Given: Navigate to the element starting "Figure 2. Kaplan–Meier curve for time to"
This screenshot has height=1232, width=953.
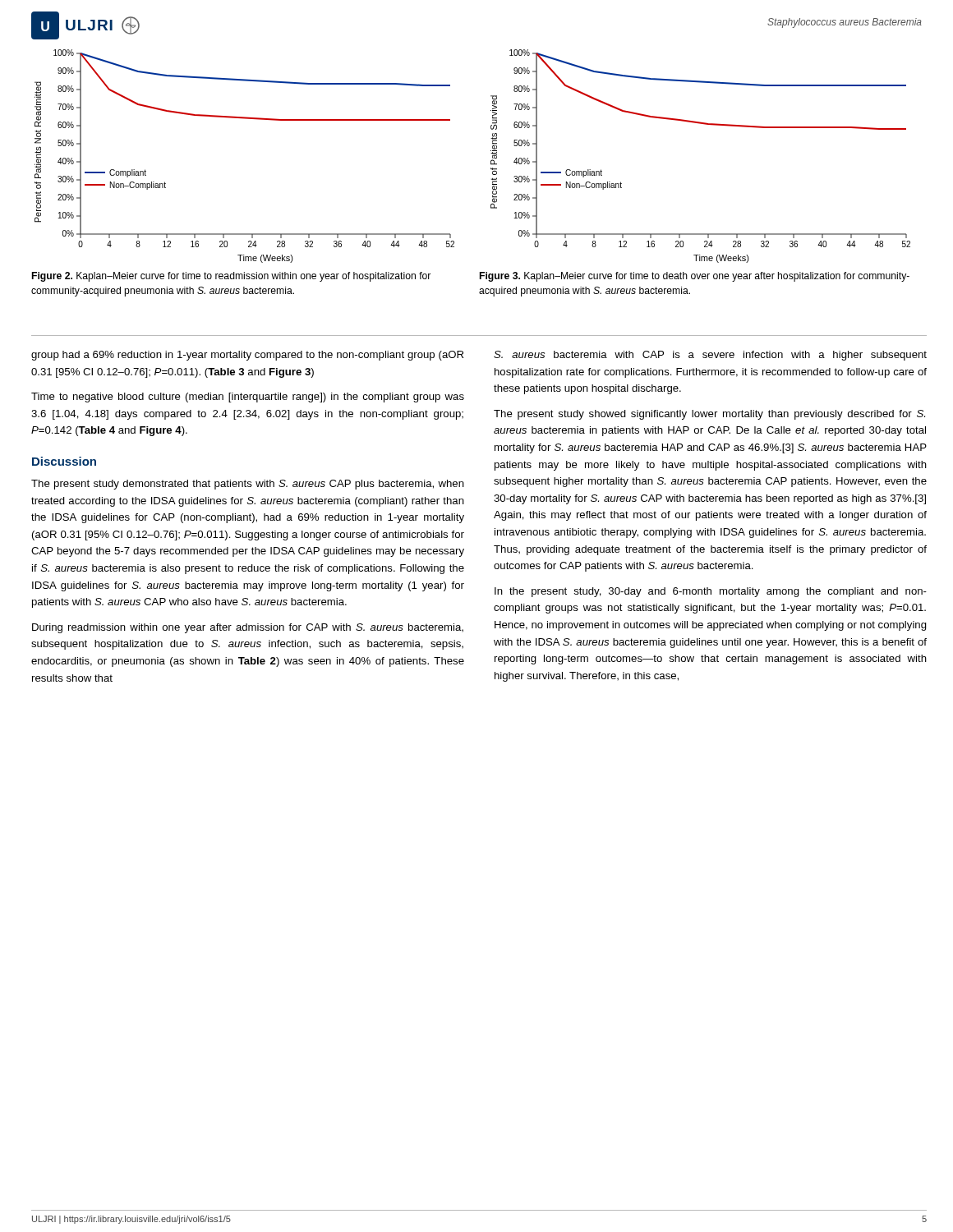Looking at the screenshot, I should pos(231,283).
